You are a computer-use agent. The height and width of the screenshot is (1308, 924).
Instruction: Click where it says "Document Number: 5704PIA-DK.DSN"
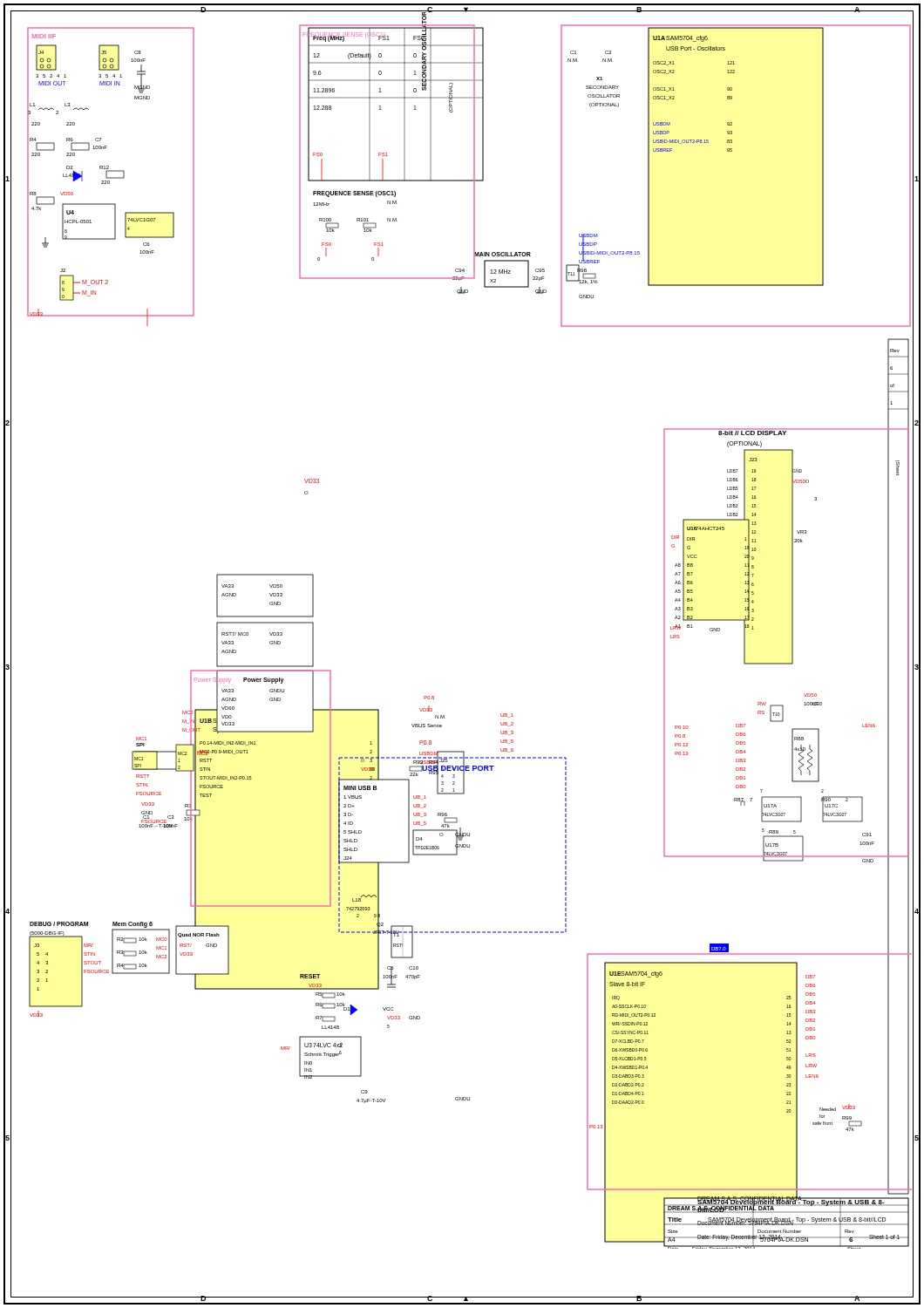(745, 1223)
